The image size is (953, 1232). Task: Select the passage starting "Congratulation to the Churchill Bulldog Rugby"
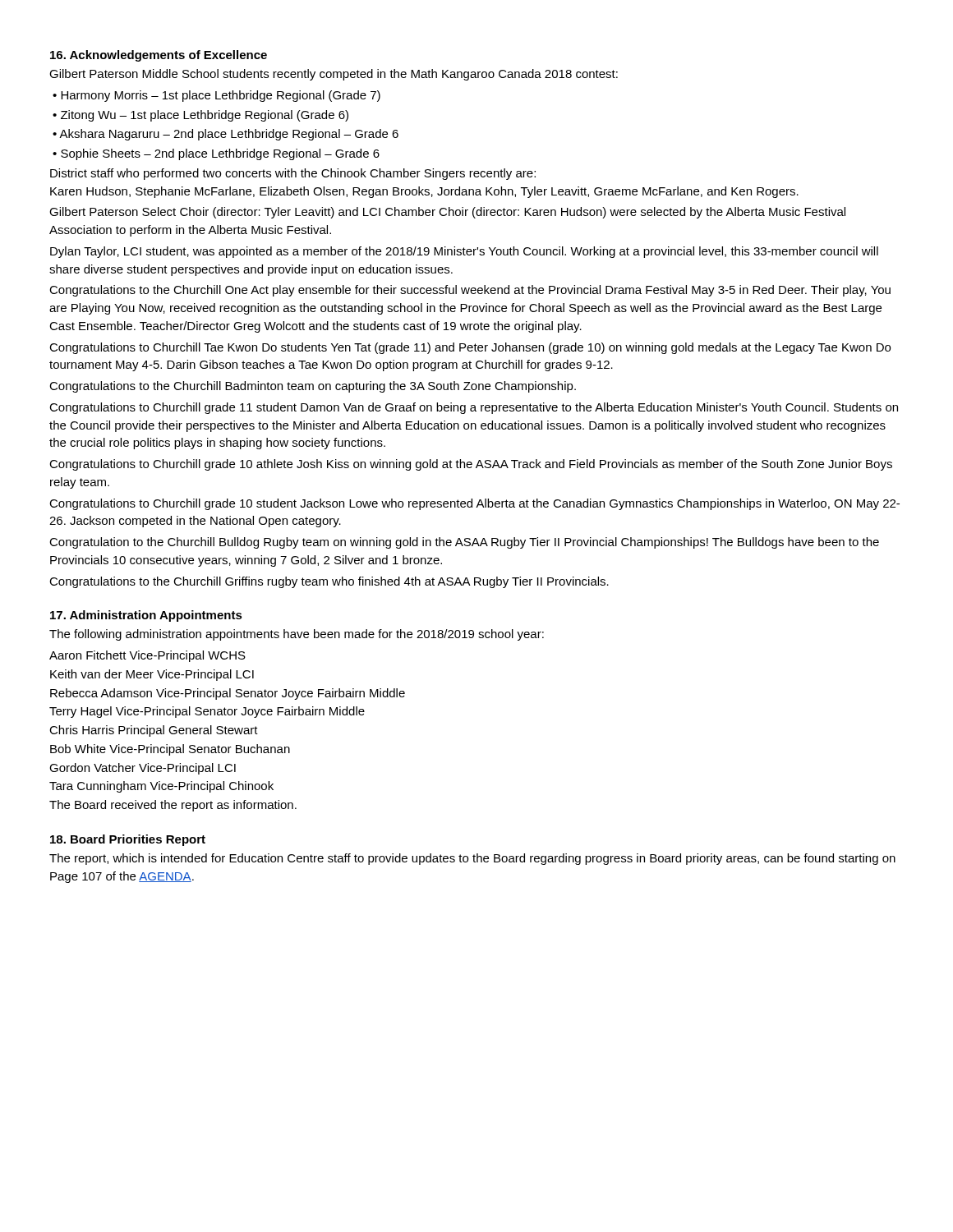464,551
